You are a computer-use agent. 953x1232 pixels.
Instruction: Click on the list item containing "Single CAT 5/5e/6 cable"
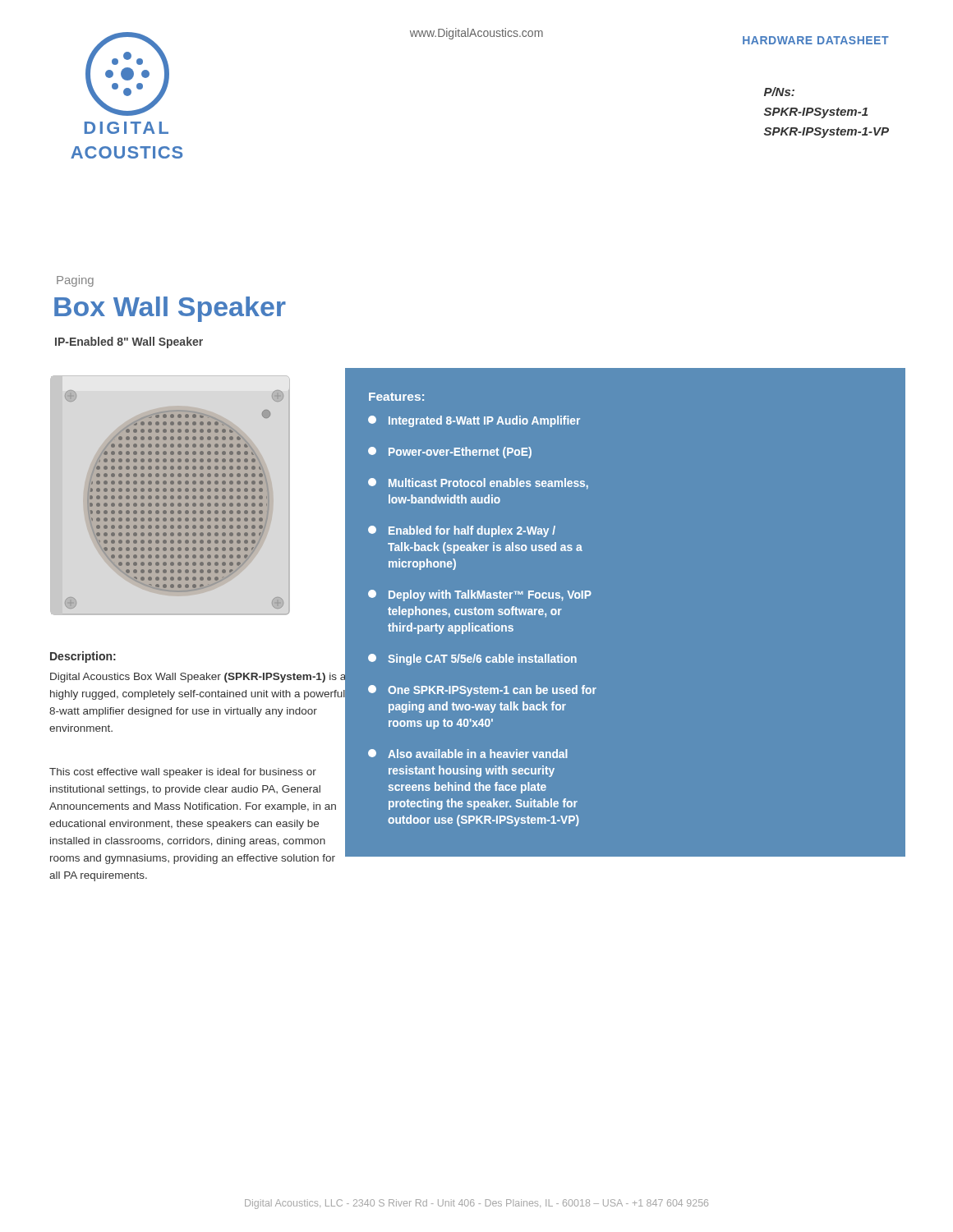tap(473, 660)
